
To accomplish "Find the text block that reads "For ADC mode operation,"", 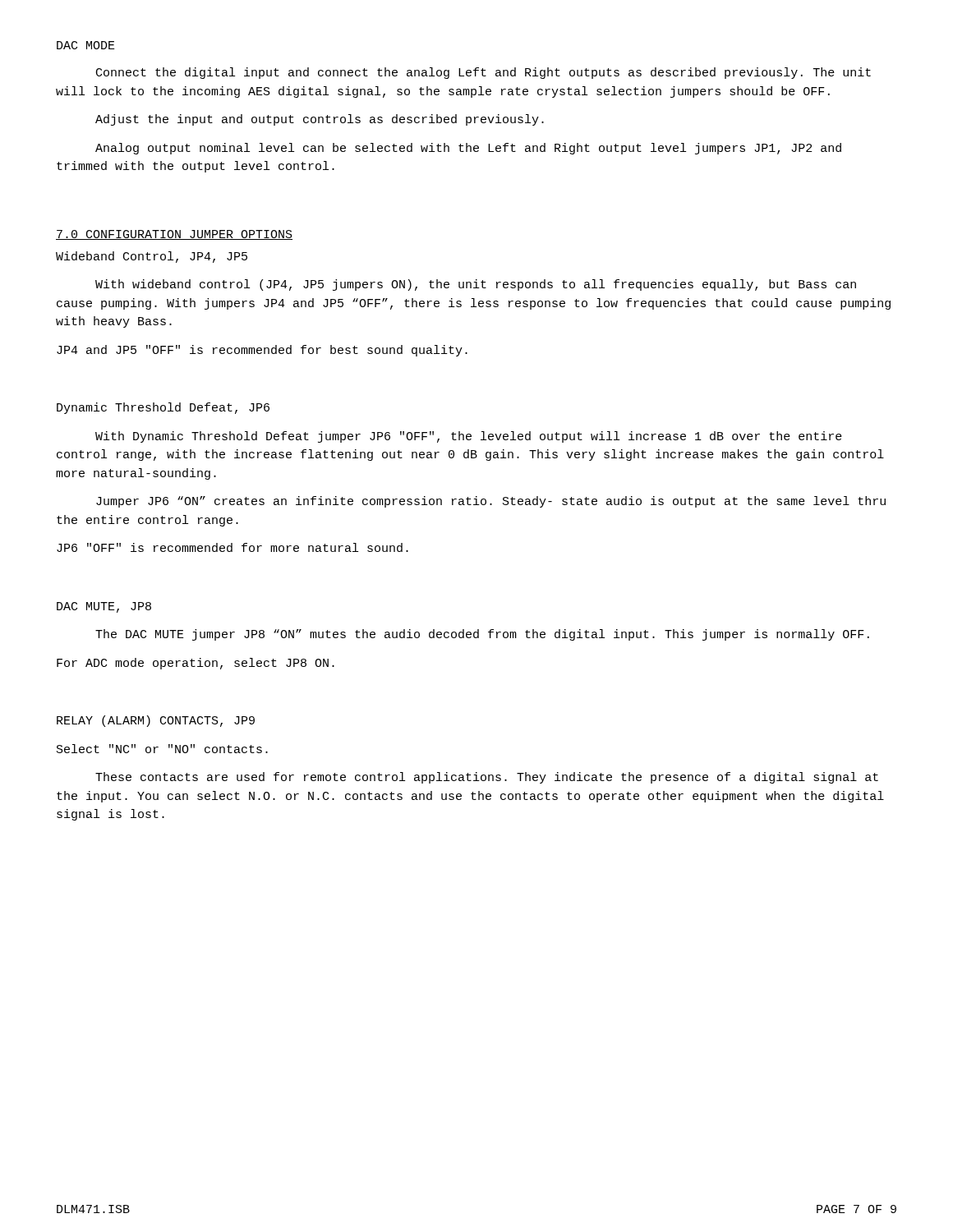I will tap(196, 664).
